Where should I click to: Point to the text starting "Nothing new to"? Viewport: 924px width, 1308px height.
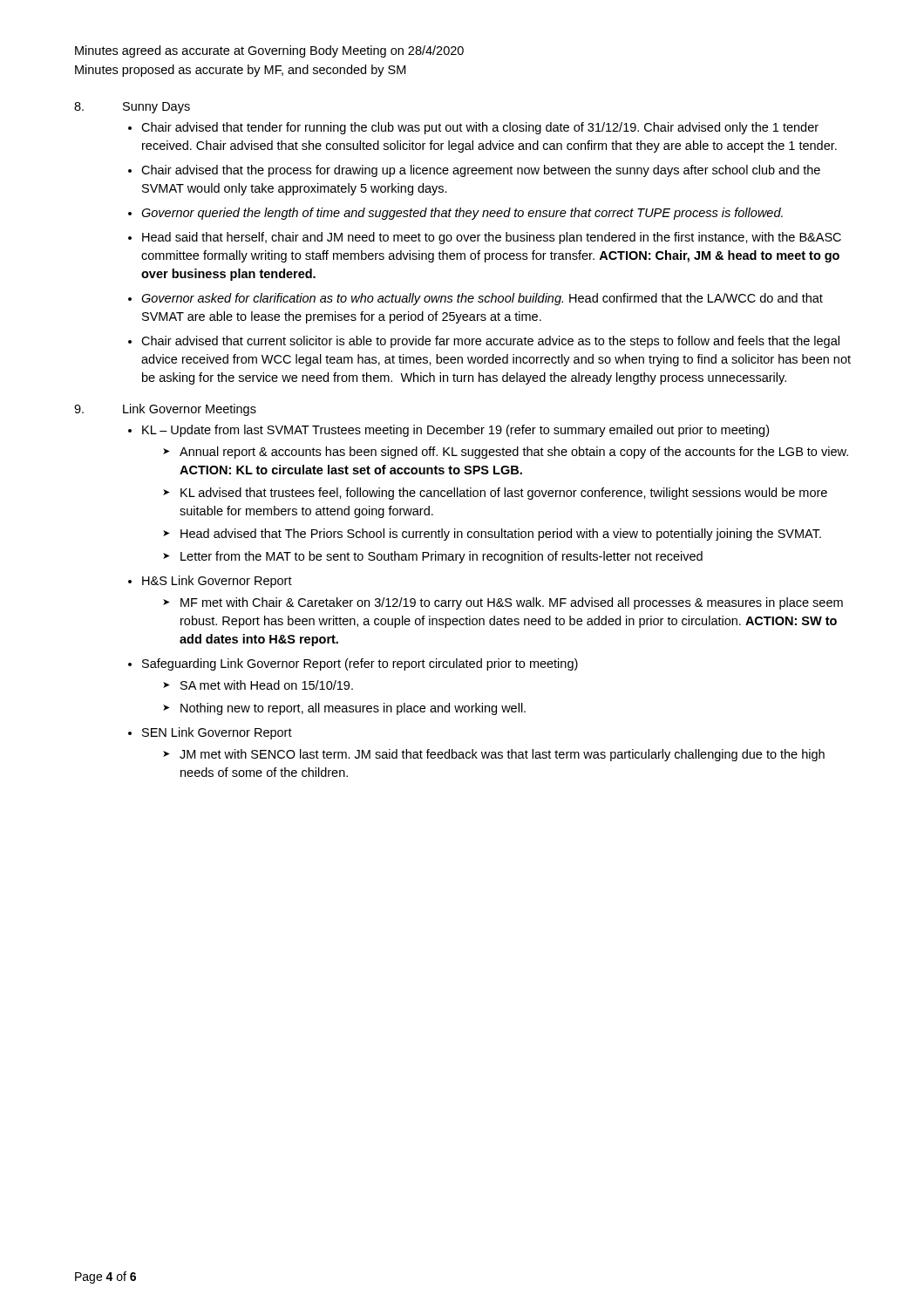353,708
